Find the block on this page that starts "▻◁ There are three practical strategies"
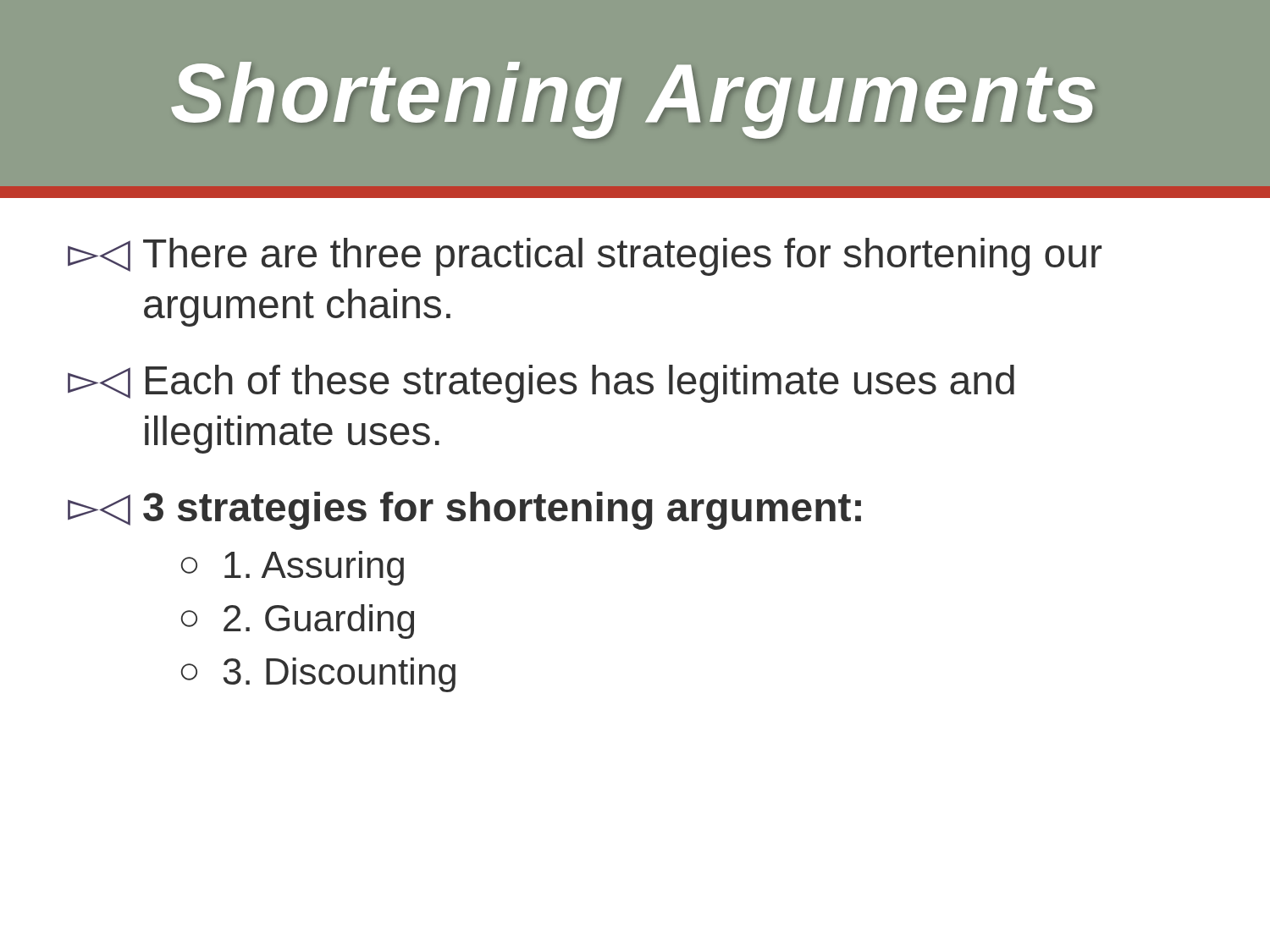Viewport: 1270px width, 952px height. click(585, 279)
